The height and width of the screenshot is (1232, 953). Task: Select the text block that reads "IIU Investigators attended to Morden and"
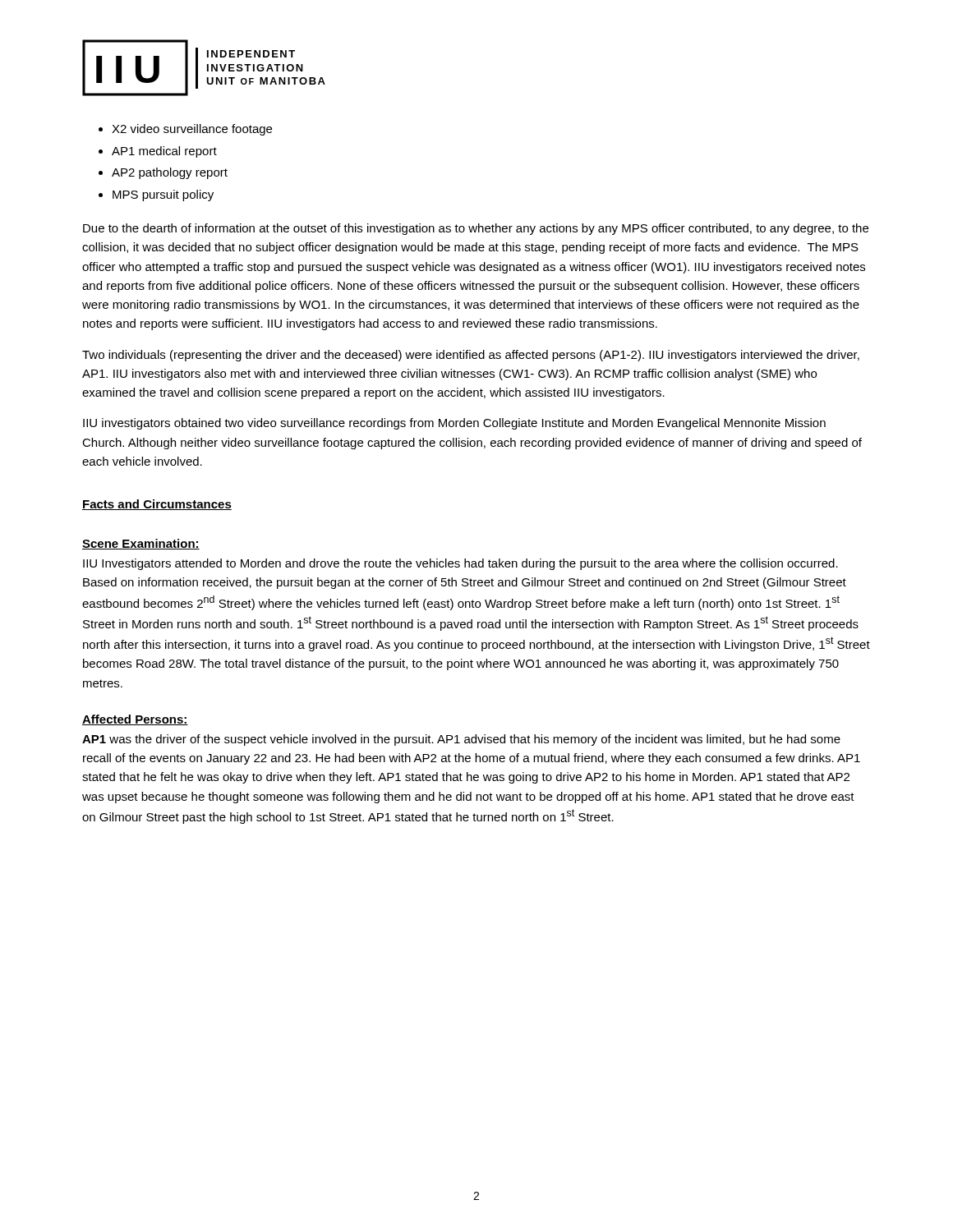(x=476, y=623)
